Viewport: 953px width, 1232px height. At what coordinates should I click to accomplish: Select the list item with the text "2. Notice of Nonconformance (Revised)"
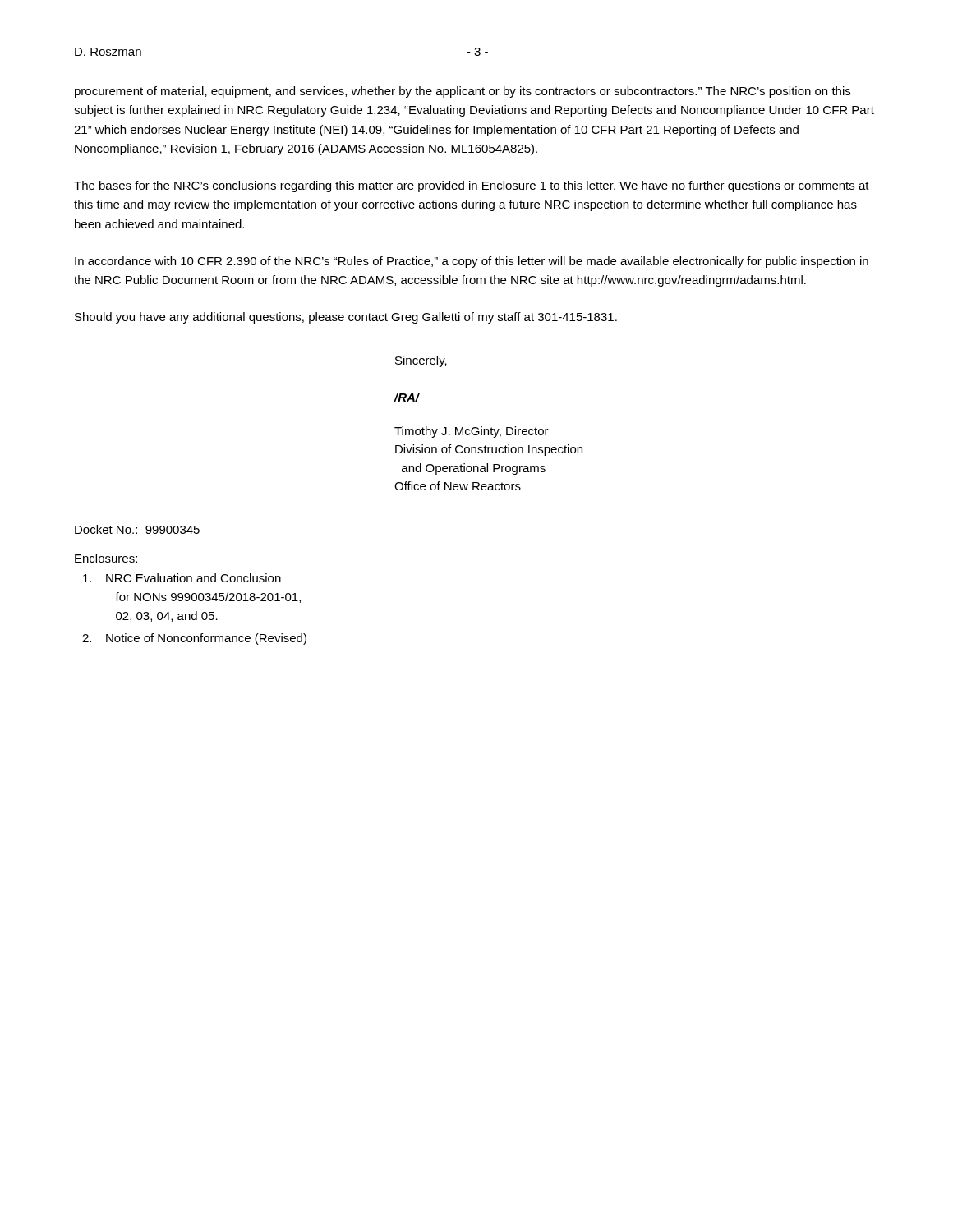click(194, 639)
